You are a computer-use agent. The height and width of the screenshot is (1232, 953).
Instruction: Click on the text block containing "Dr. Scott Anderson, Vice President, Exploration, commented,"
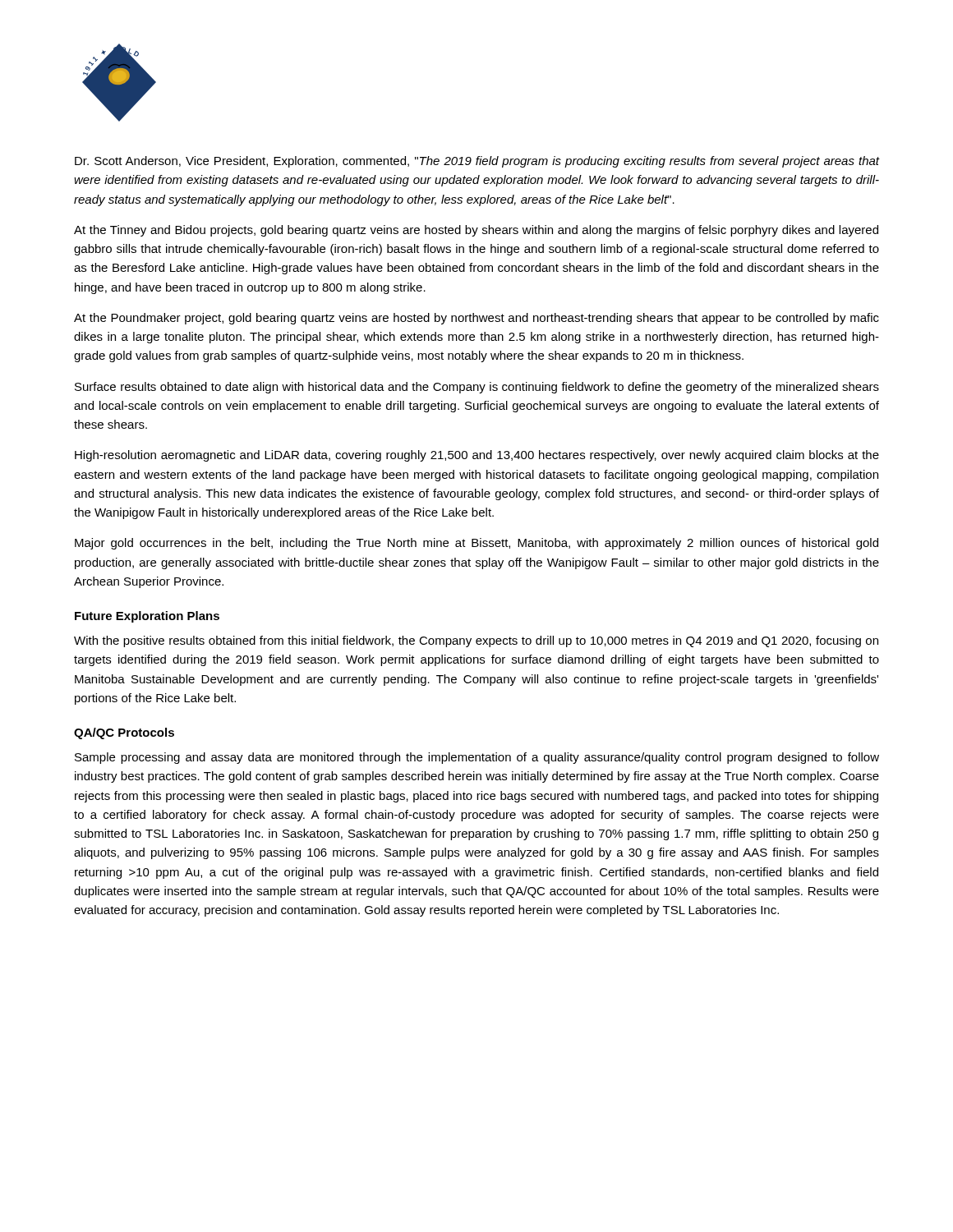[x=476, y=180]
